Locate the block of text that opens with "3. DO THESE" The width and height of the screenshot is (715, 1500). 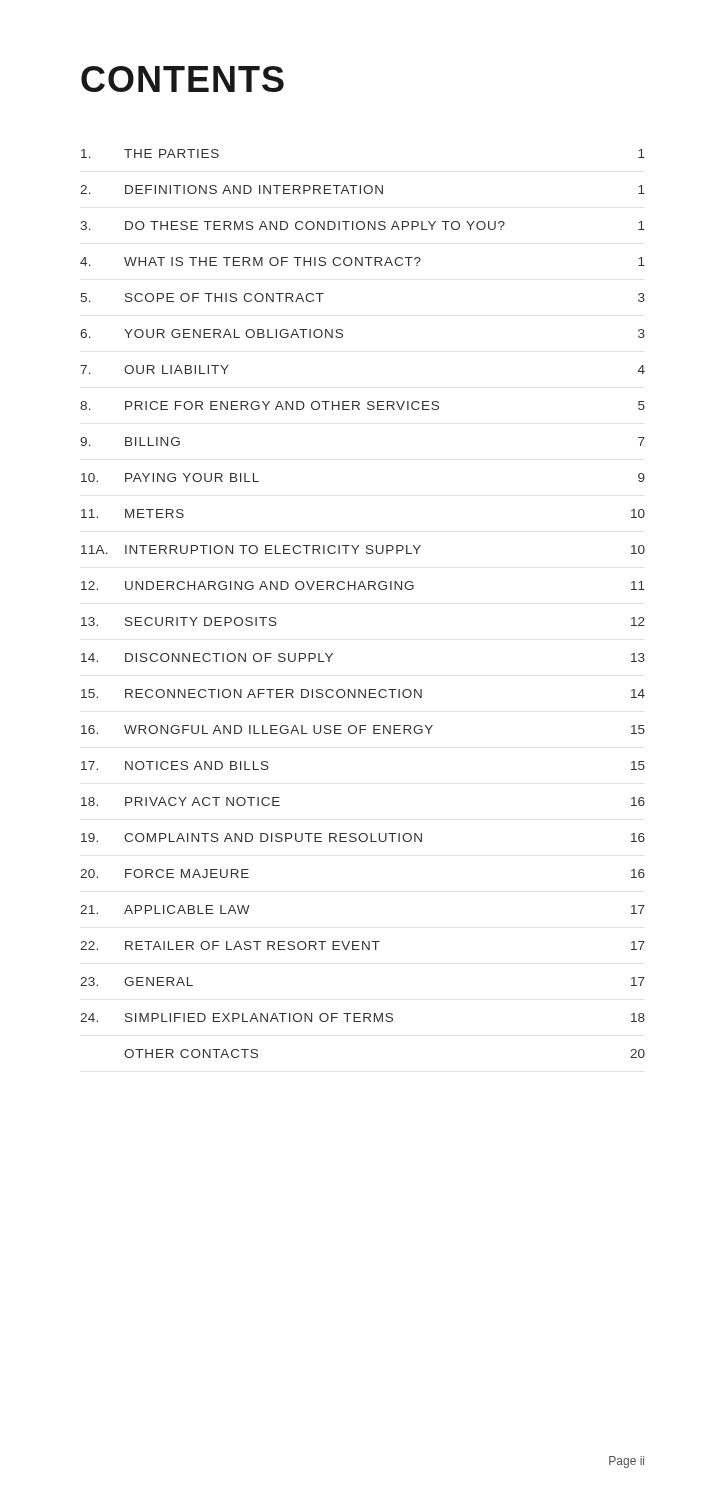click(x=363, y=225)
